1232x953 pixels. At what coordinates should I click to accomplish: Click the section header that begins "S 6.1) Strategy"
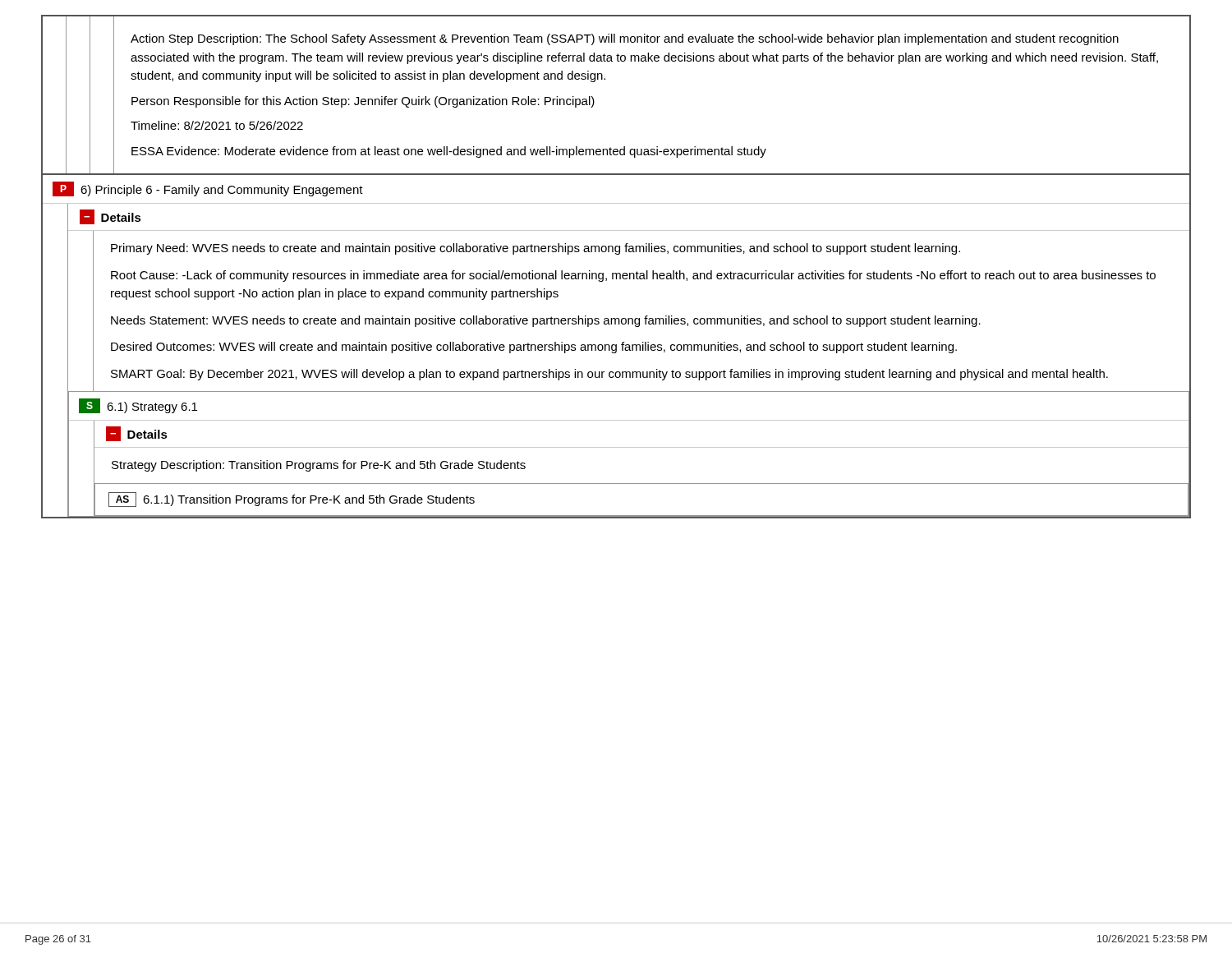tap(138, 406)
